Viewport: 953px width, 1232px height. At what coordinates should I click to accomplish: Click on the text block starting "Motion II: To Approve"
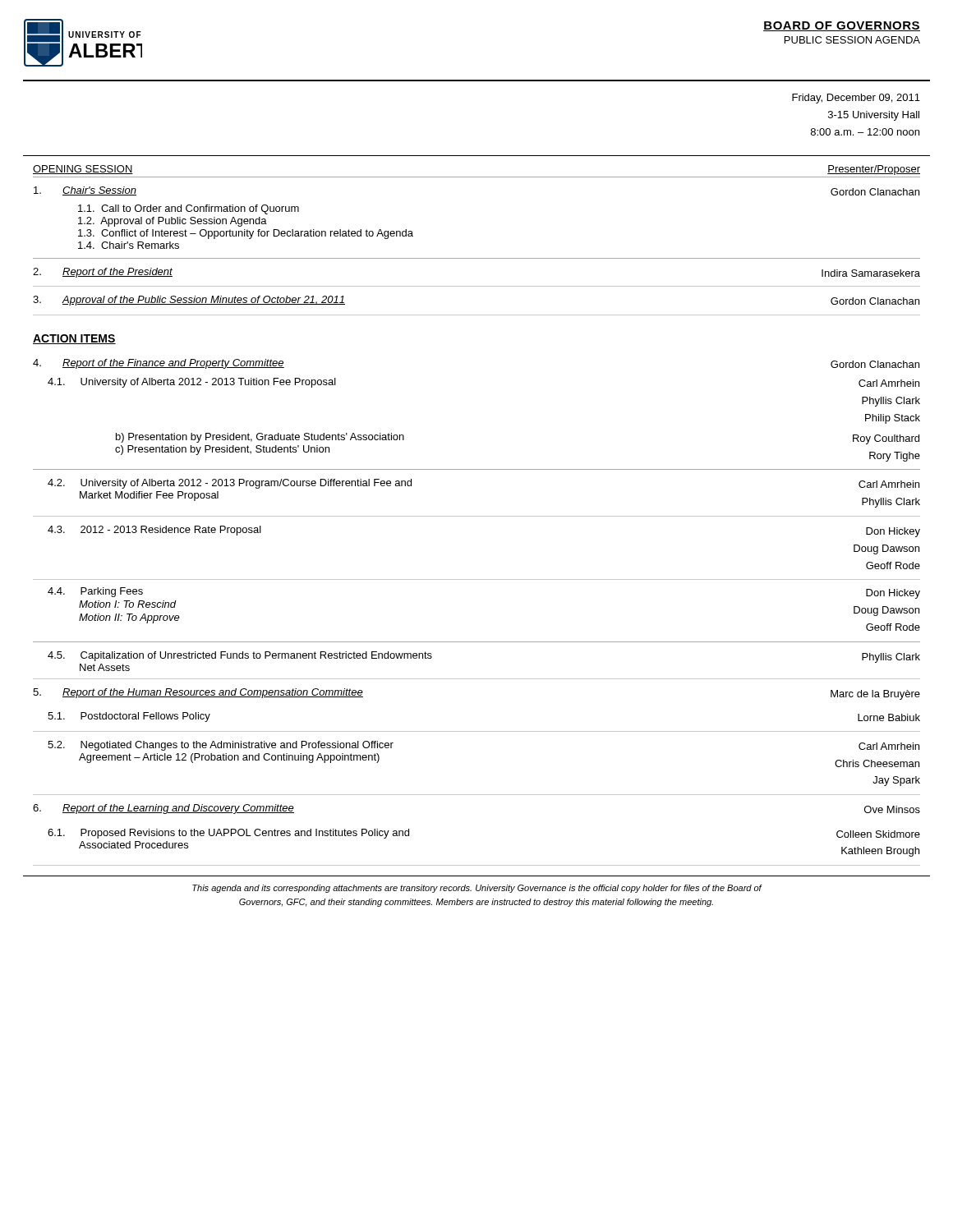[129, 617]
